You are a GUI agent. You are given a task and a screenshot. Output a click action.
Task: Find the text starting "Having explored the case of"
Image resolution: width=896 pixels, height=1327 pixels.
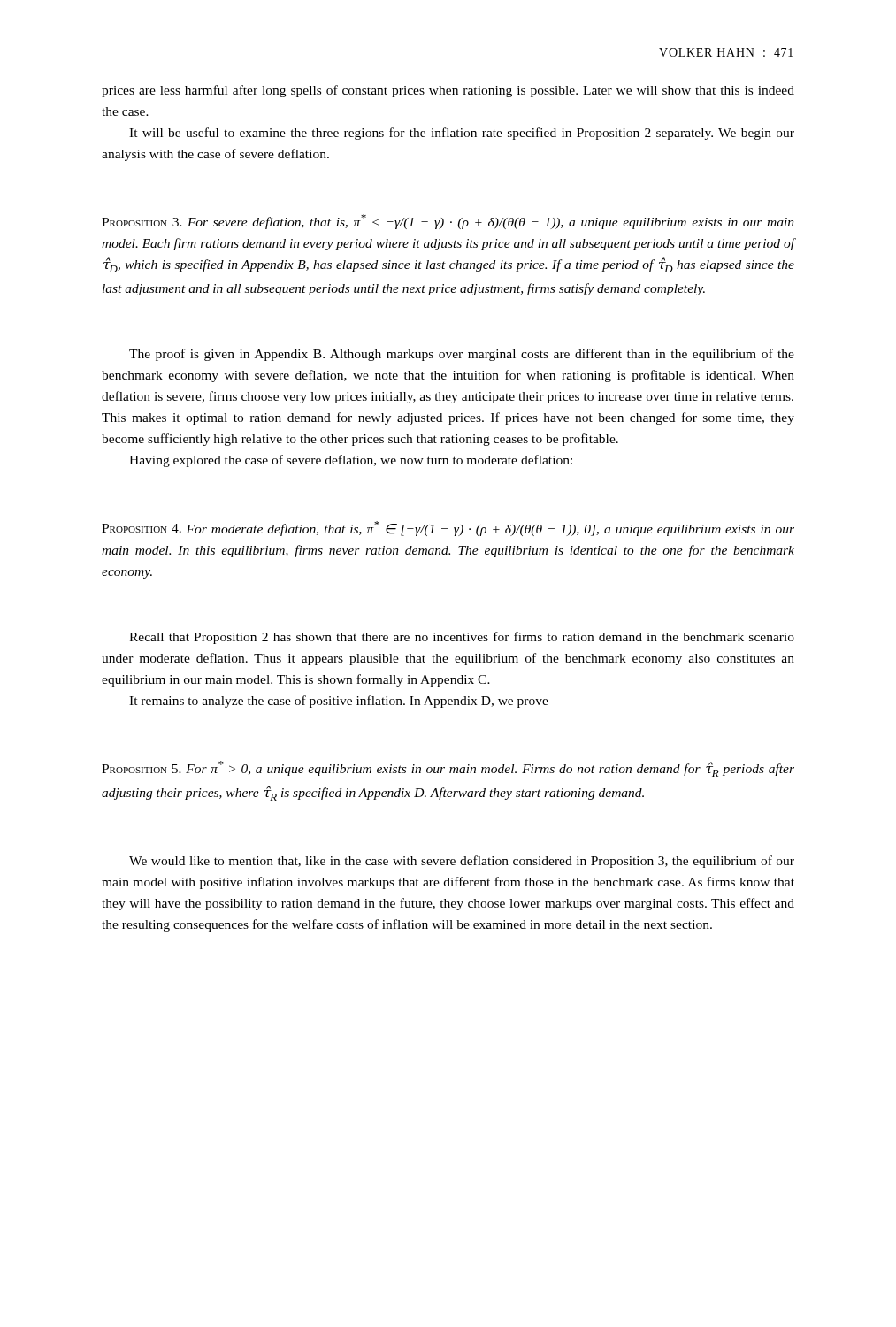tap(351, 460)
